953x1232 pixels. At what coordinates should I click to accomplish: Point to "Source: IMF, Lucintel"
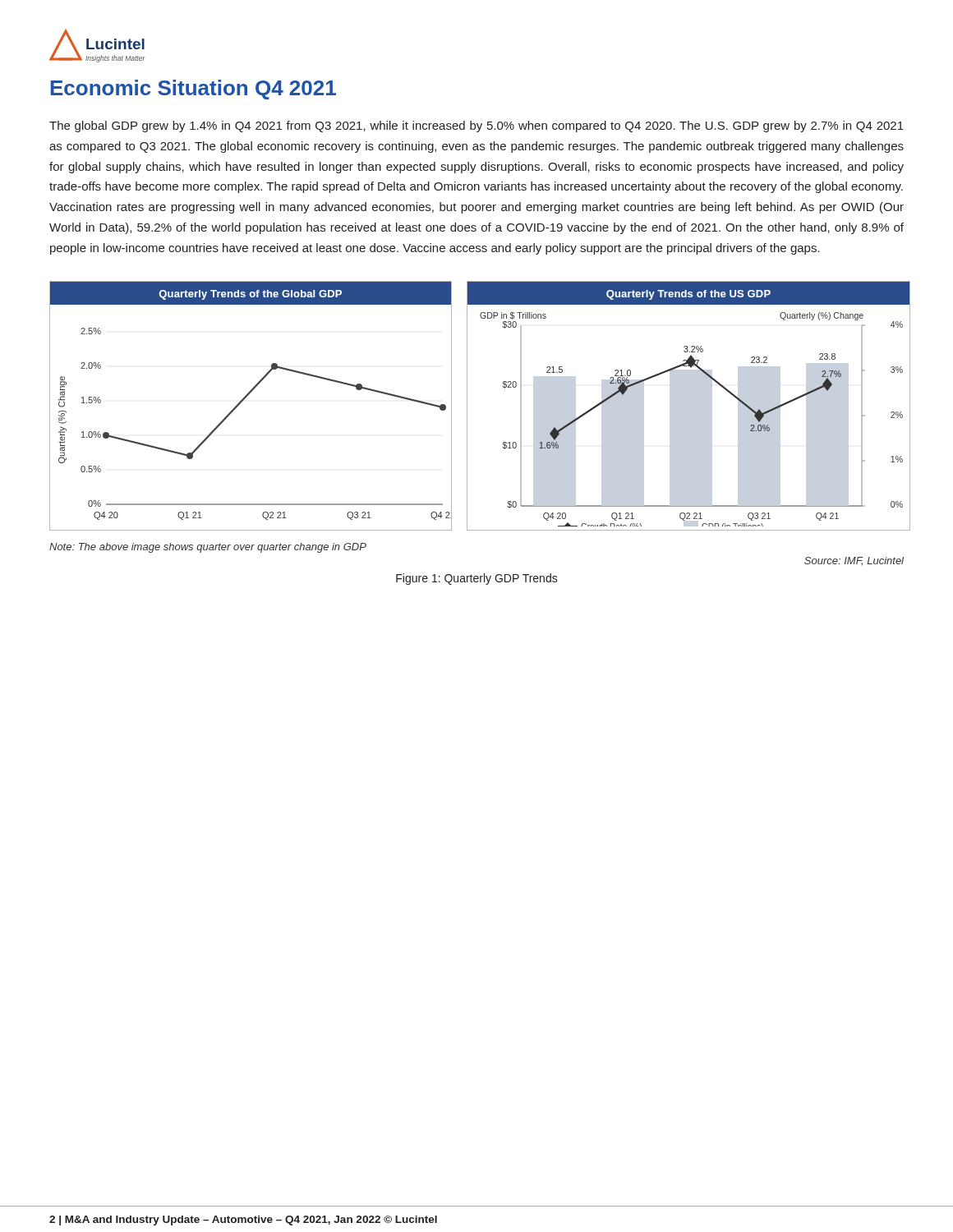[854, 561]
